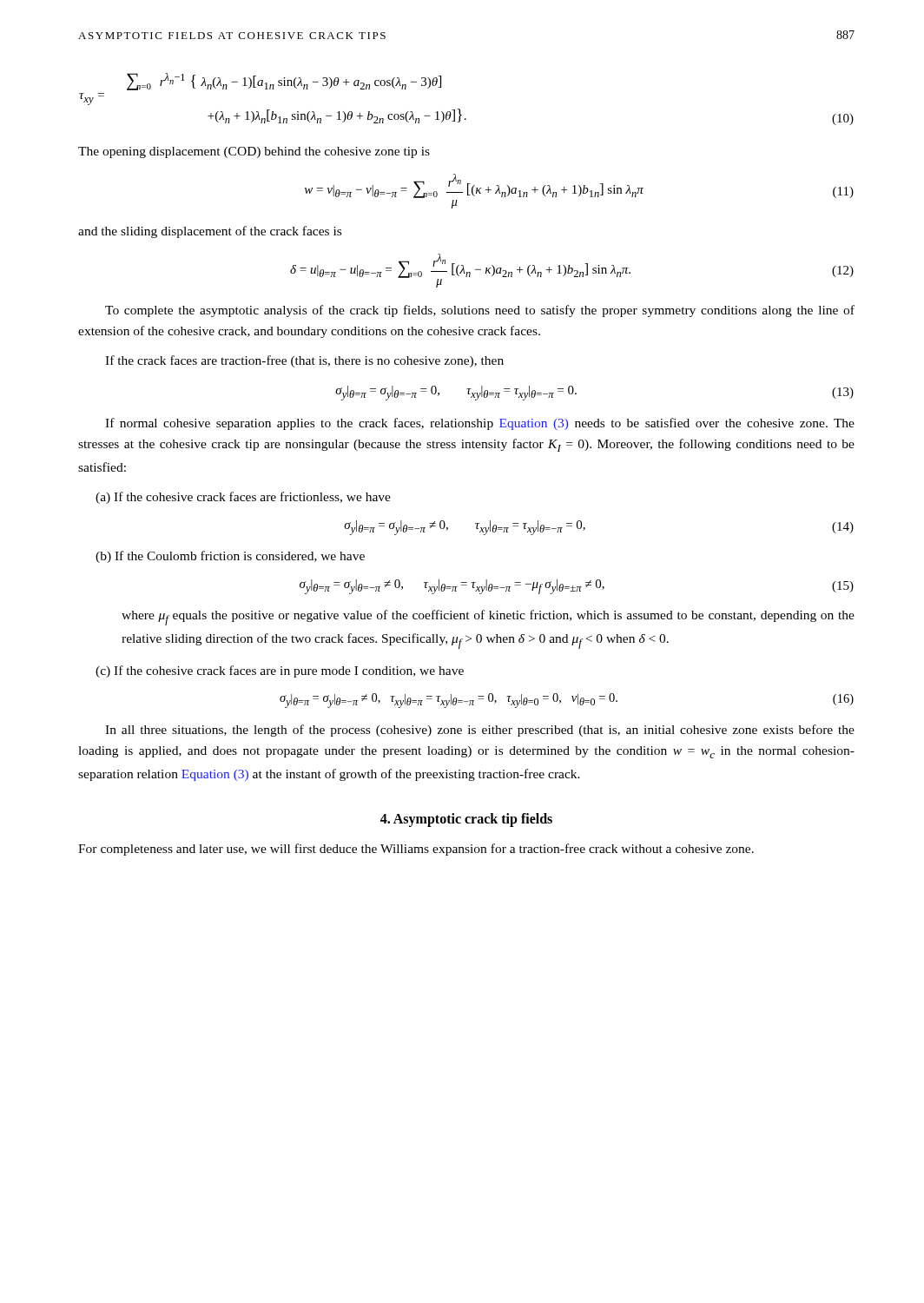The image size is (924, 1303).
Task: Click on the passage starting "4. Asymptotic crack tip fields"
Action: tap(466, 819)
